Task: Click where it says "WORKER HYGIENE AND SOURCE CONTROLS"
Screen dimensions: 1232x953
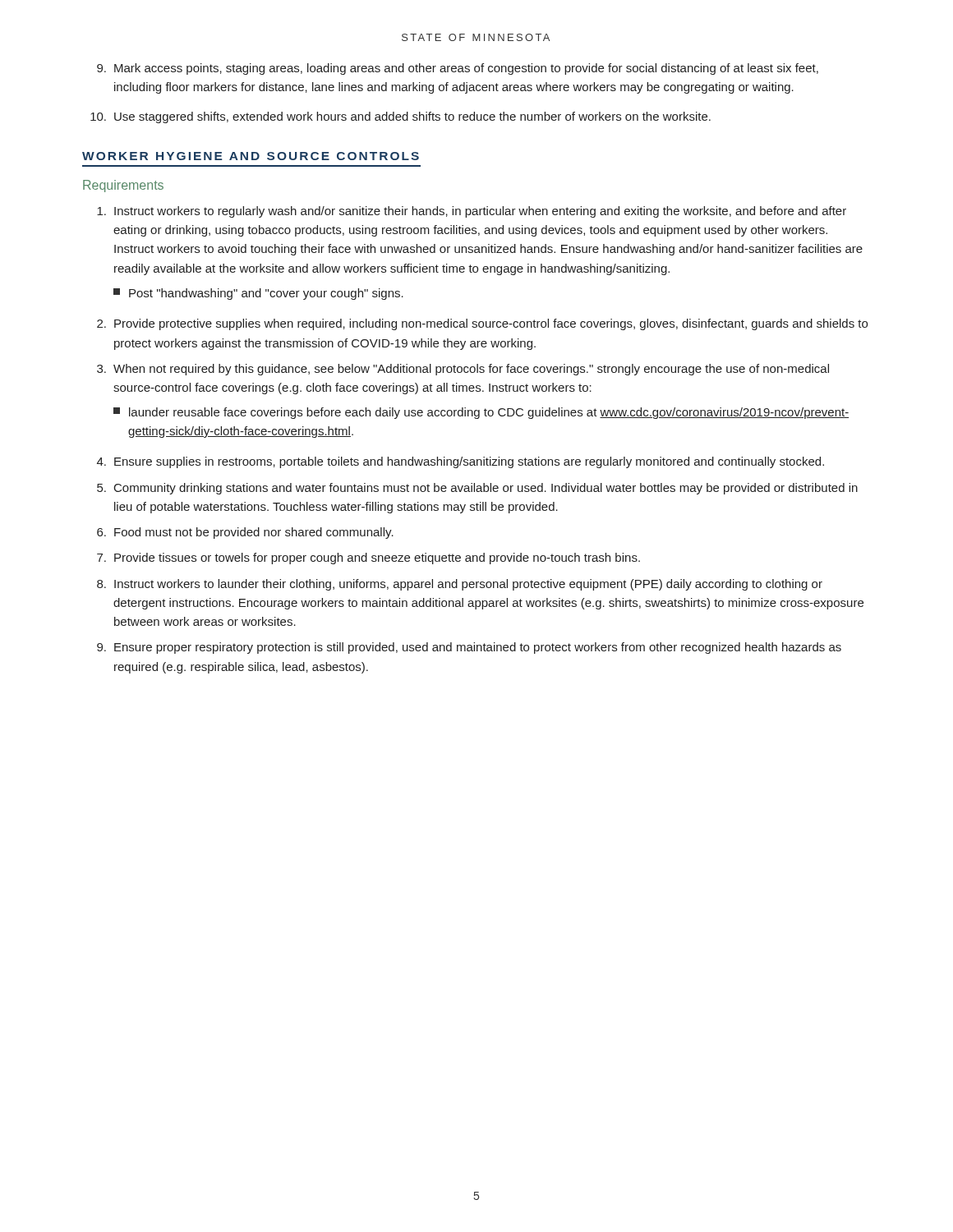Action: pyautogui.click(x=252, y=158)
